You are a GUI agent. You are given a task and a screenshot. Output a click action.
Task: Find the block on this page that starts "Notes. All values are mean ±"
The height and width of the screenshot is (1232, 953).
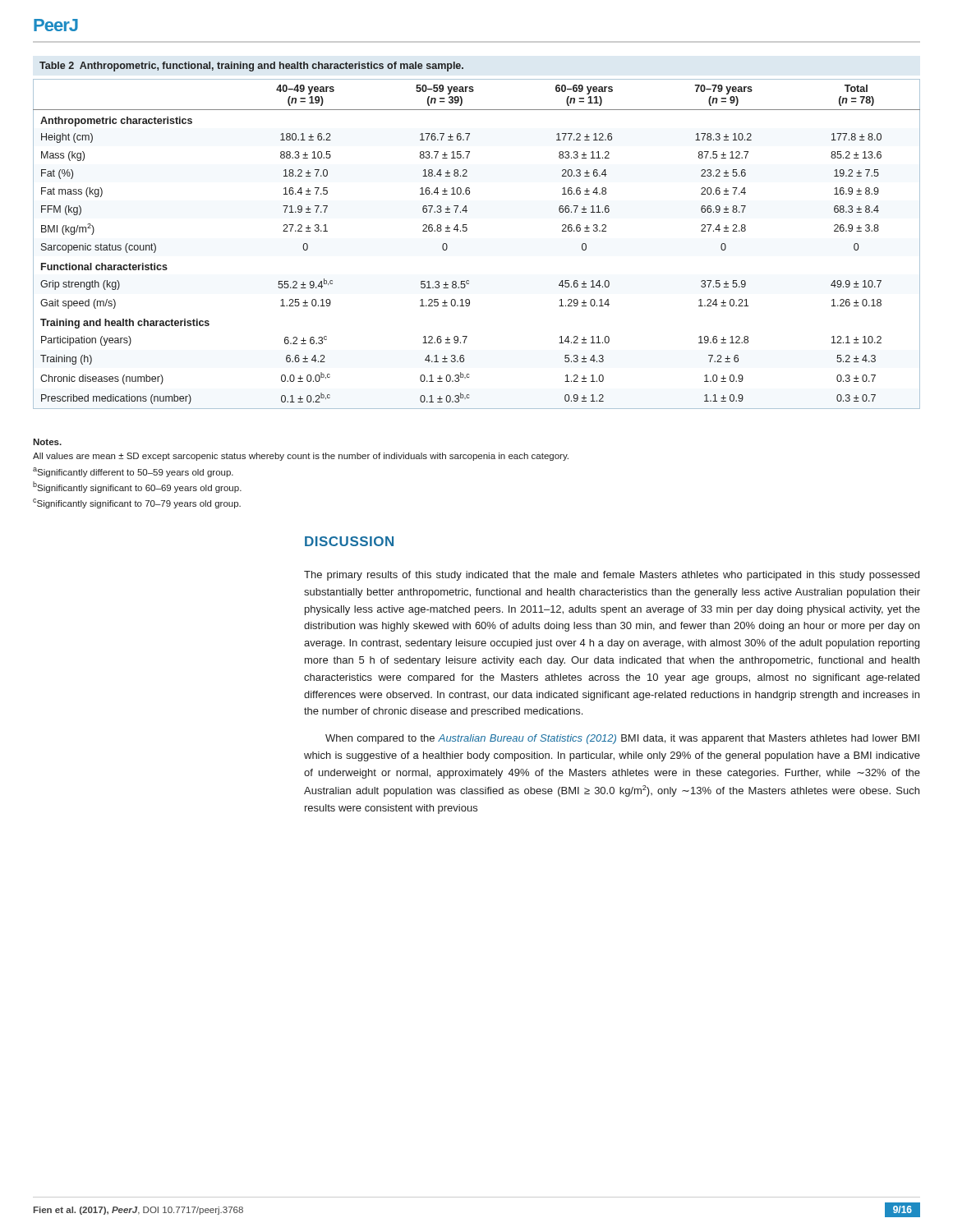(47, 442)
